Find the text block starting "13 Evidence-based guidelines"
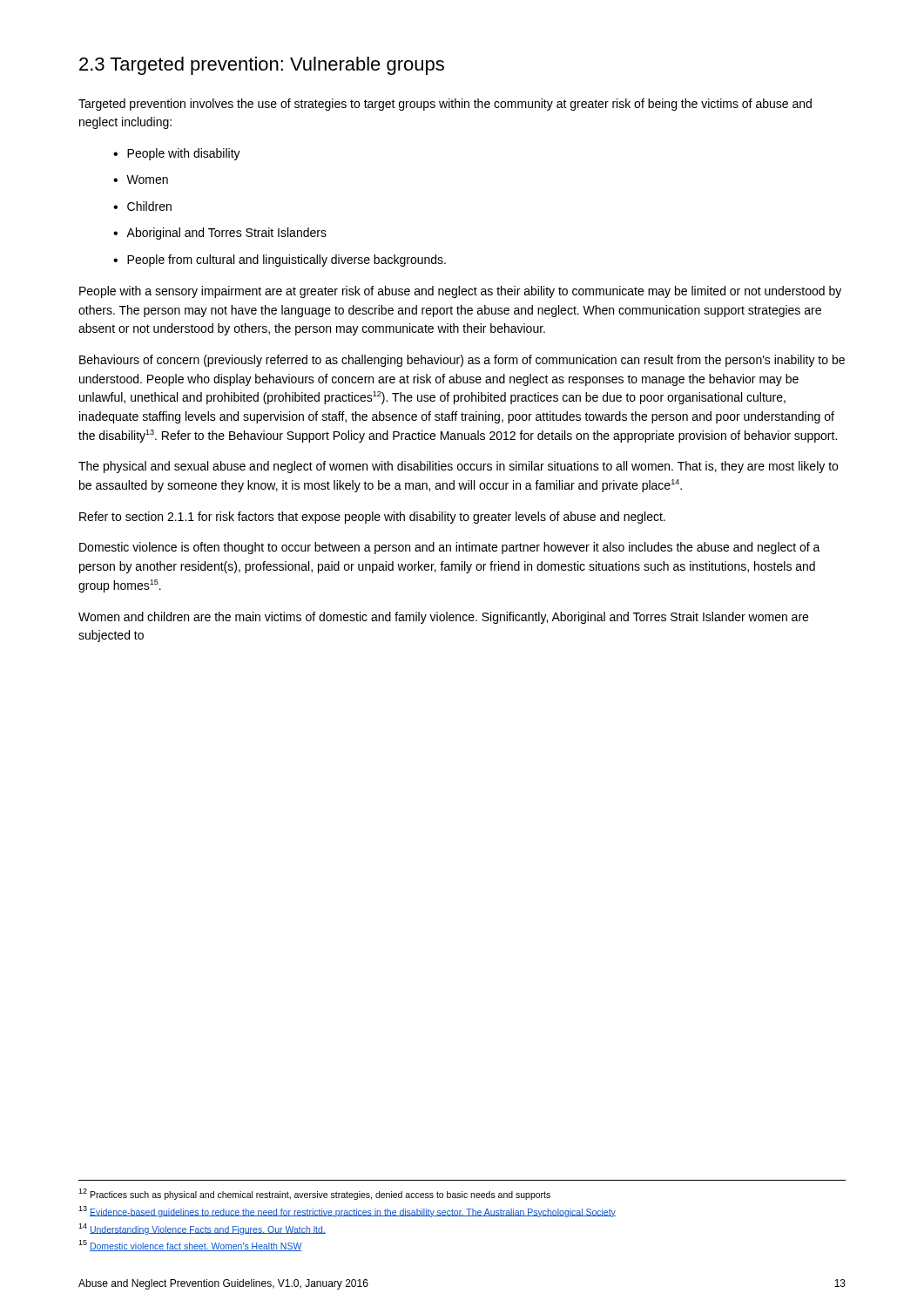The height and width of the screenshot is (1307, 924). coord(347,1210)
